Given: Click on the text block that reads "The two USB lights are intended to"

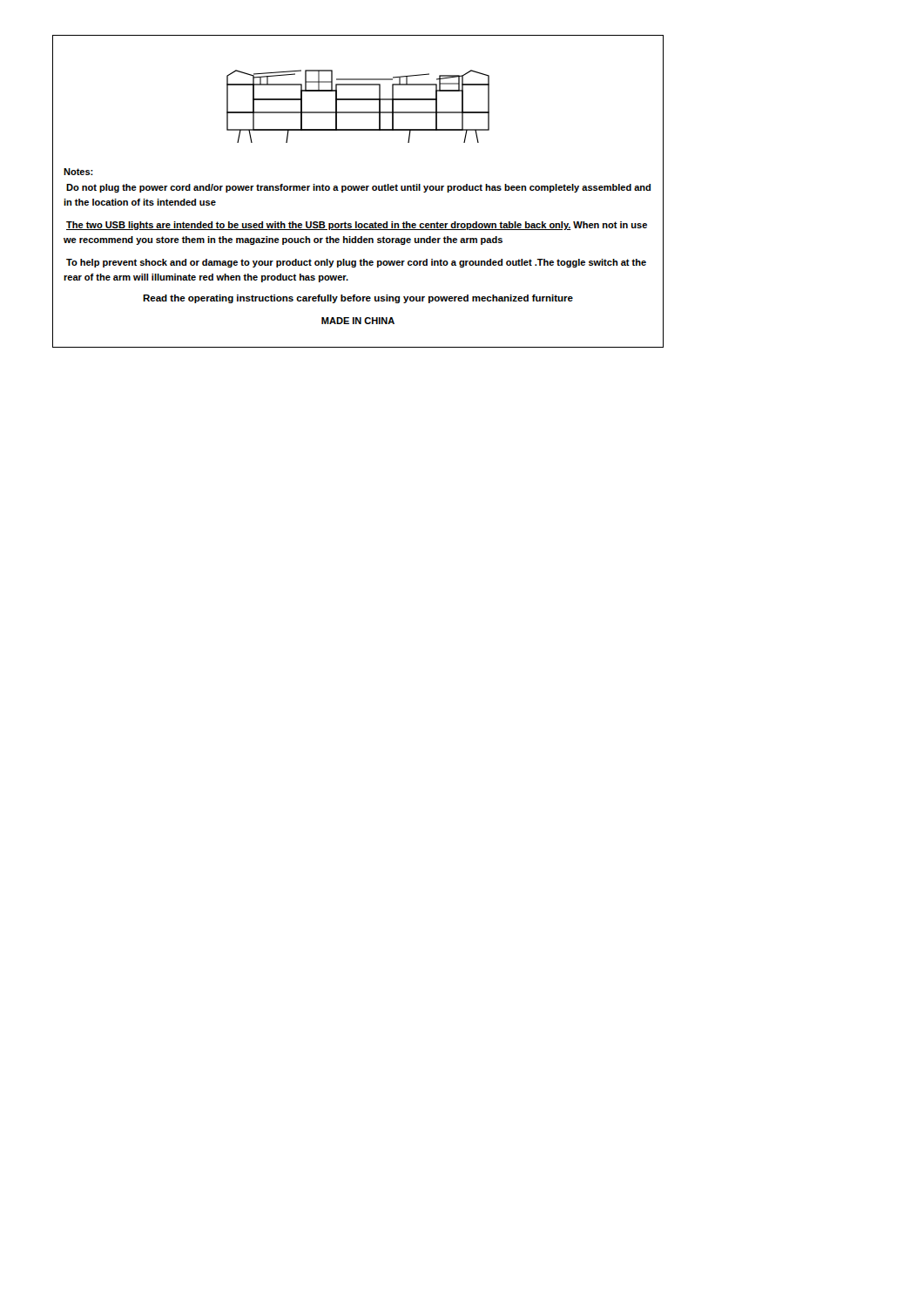Looking at the screenshot, I should click(355, 232).
